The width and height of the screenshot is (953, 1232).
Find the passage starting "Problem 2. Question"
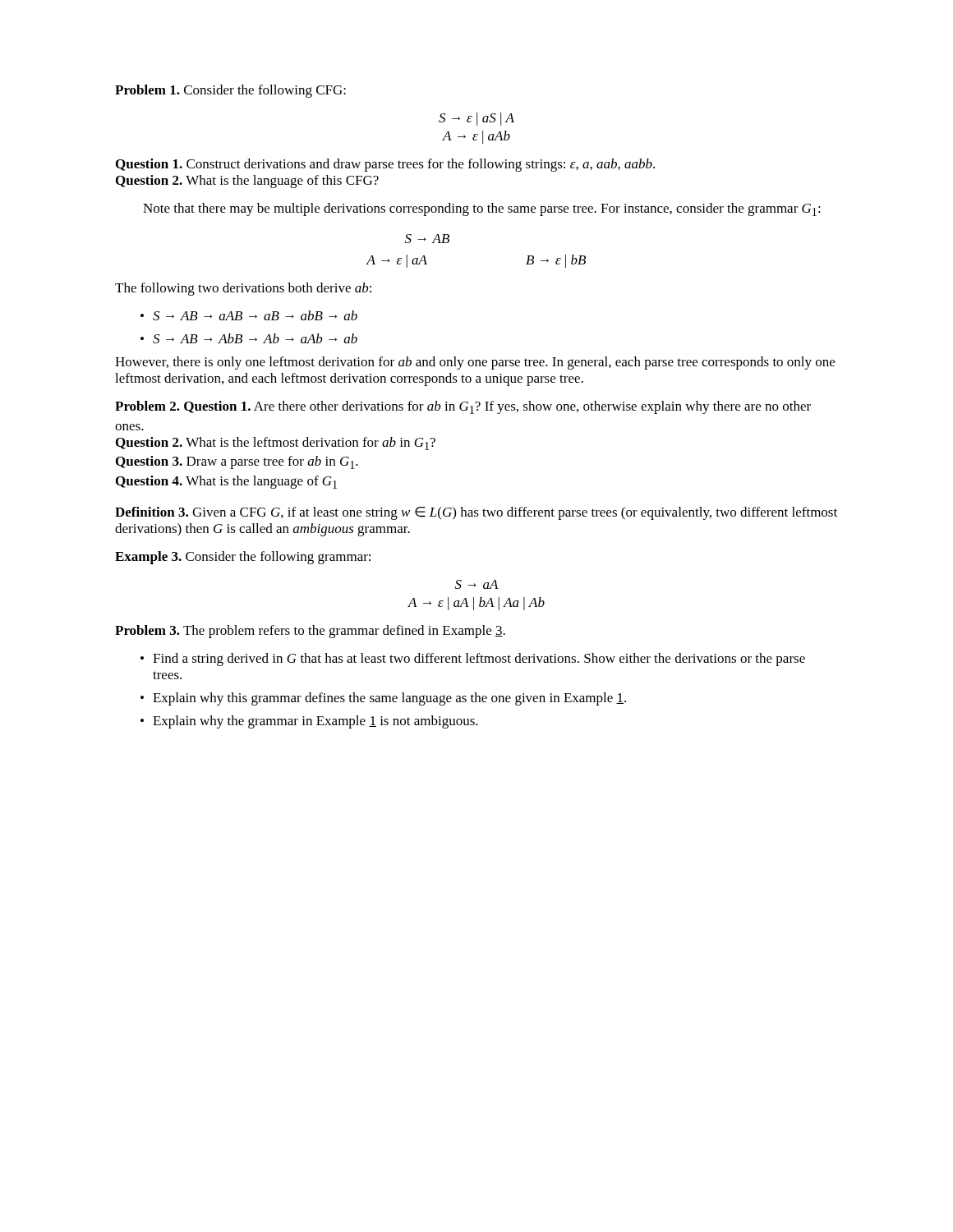click(x=463, y=407)
